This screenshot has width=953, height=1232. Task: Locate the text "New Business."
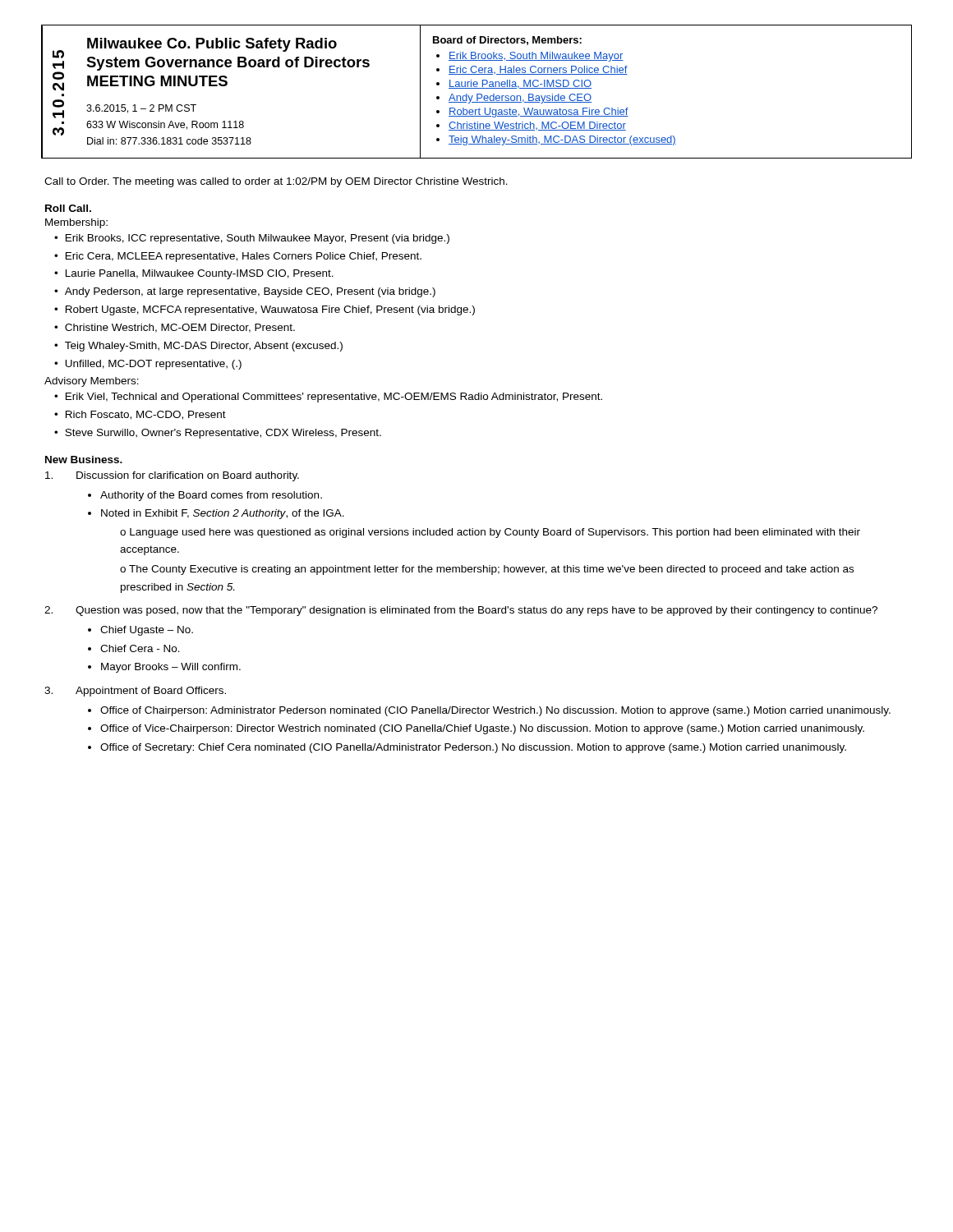click(x=84, y=459)
